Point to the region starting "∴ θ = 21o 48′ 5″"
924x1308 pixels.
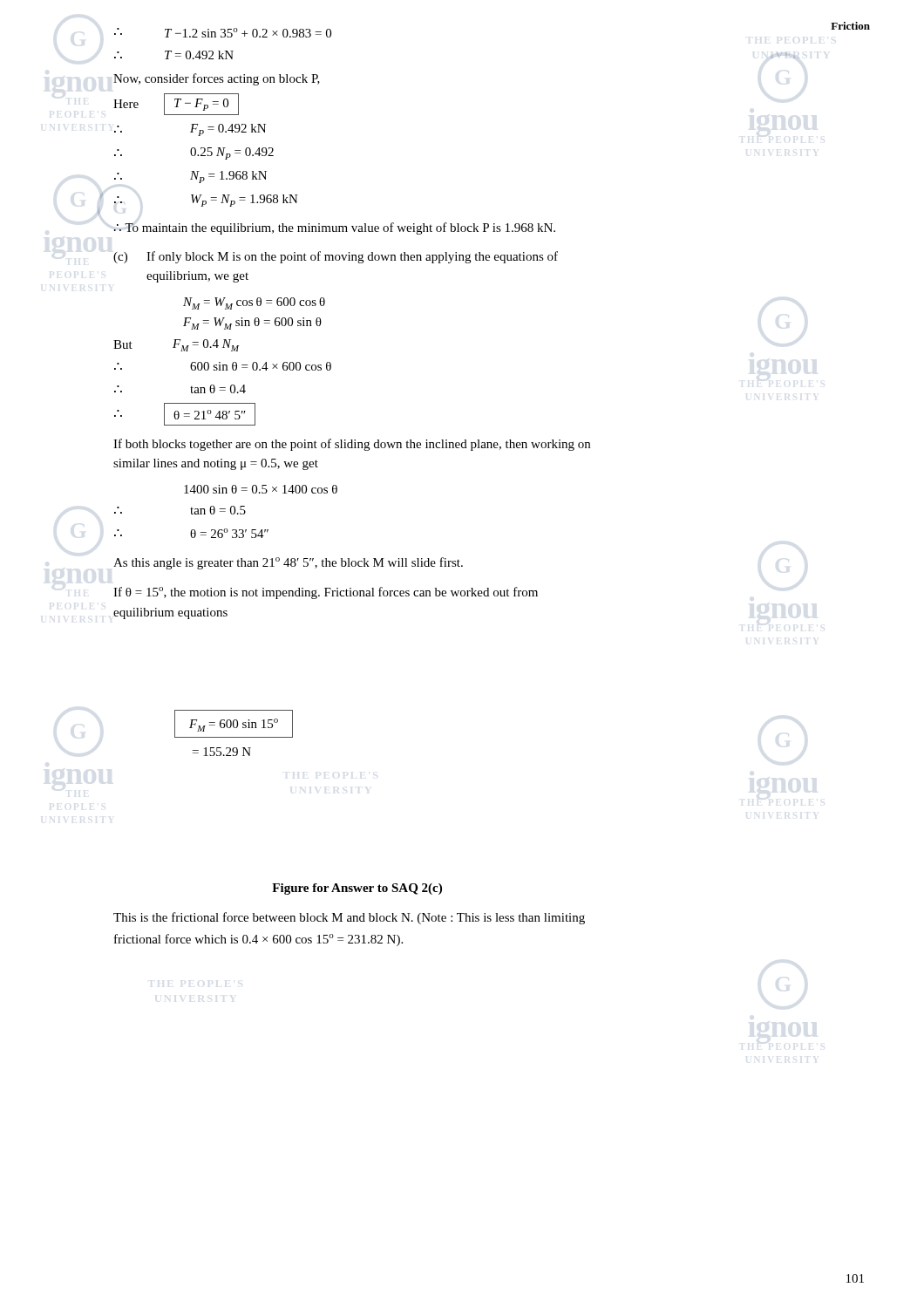click(184, 414)
